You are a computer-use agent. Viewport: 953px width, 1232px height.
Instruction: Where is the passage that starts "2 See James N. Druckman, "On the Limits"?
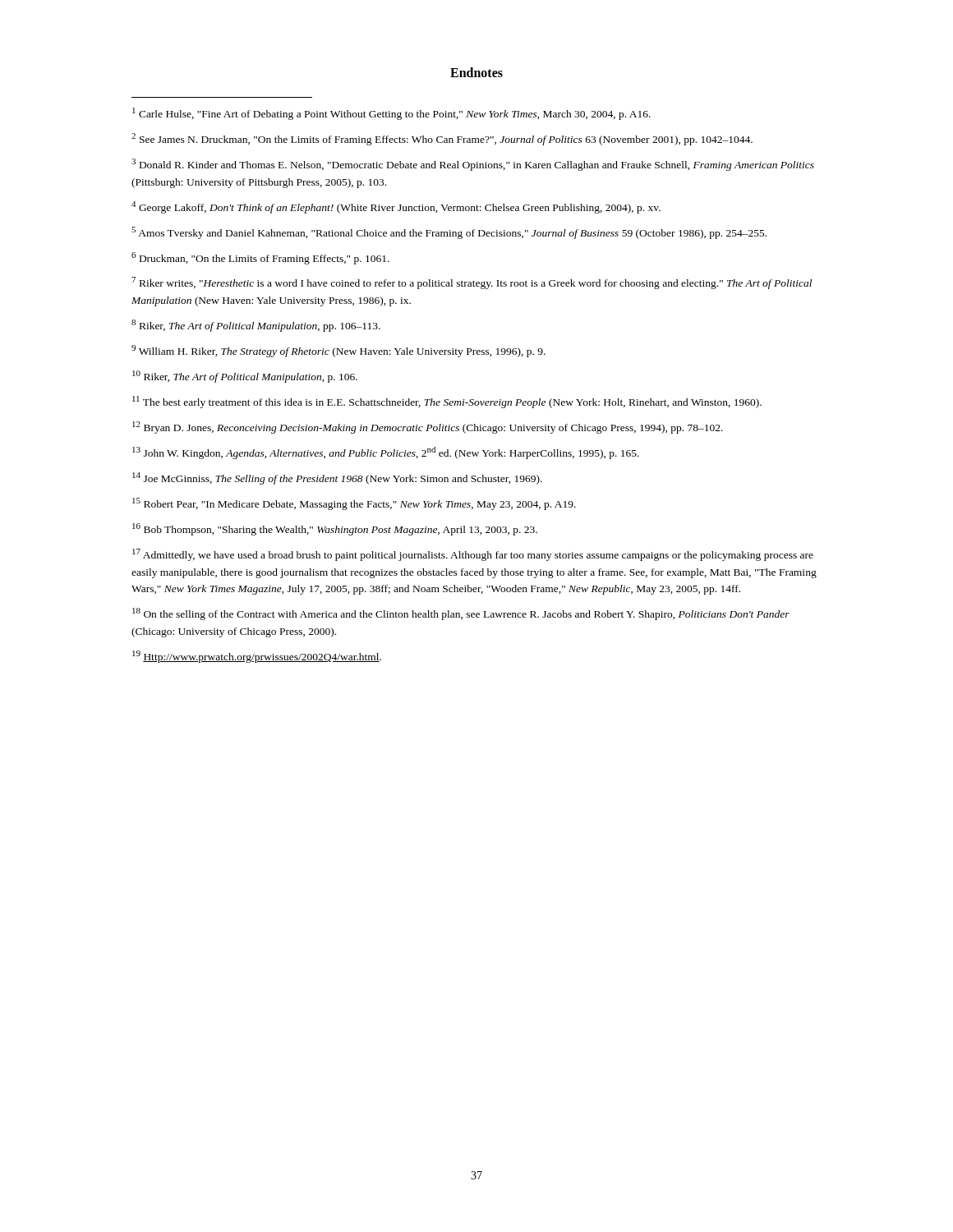click(x=442, y=138)
